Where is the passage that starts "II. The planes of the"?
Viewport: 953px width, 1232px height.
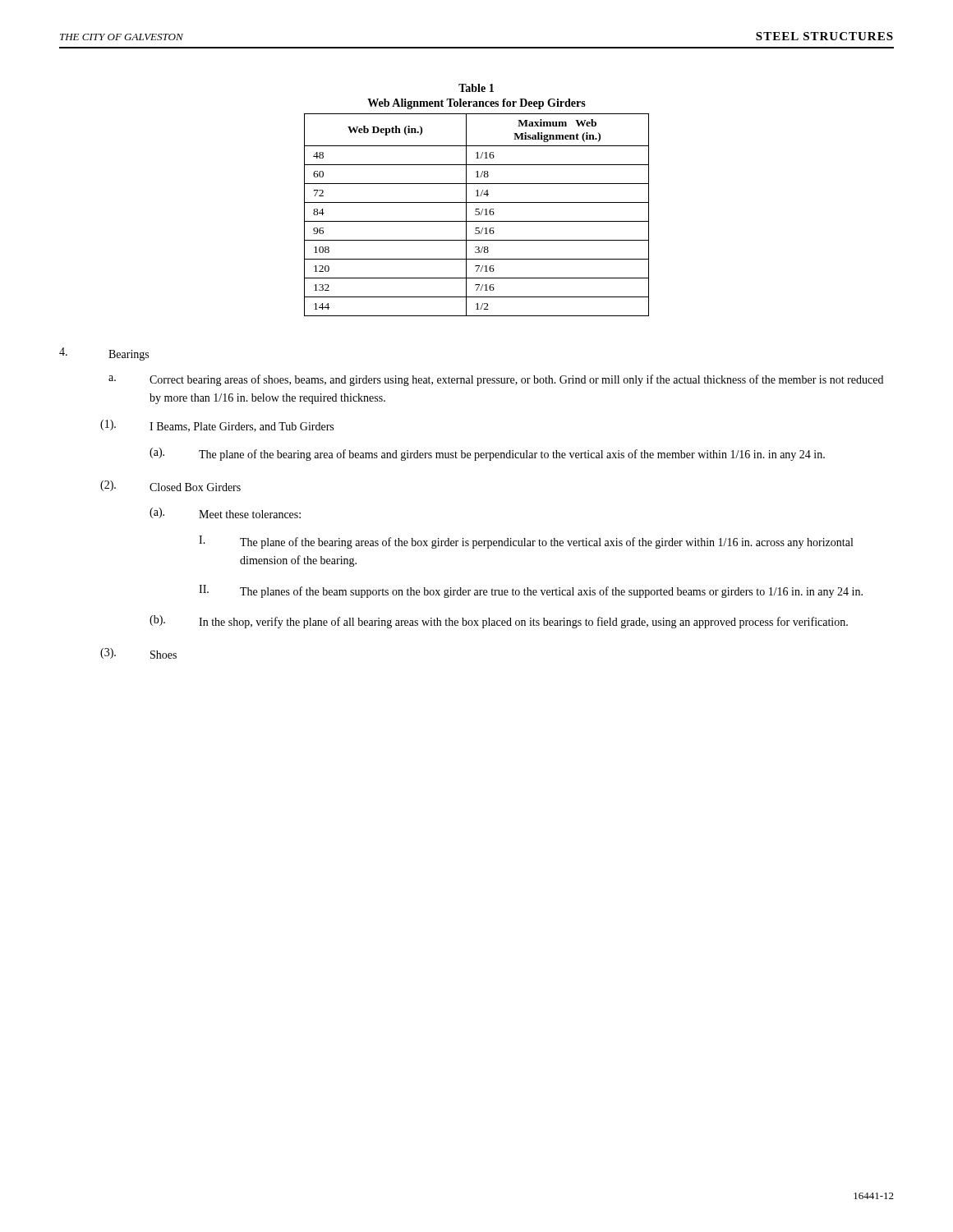(546, 592)
